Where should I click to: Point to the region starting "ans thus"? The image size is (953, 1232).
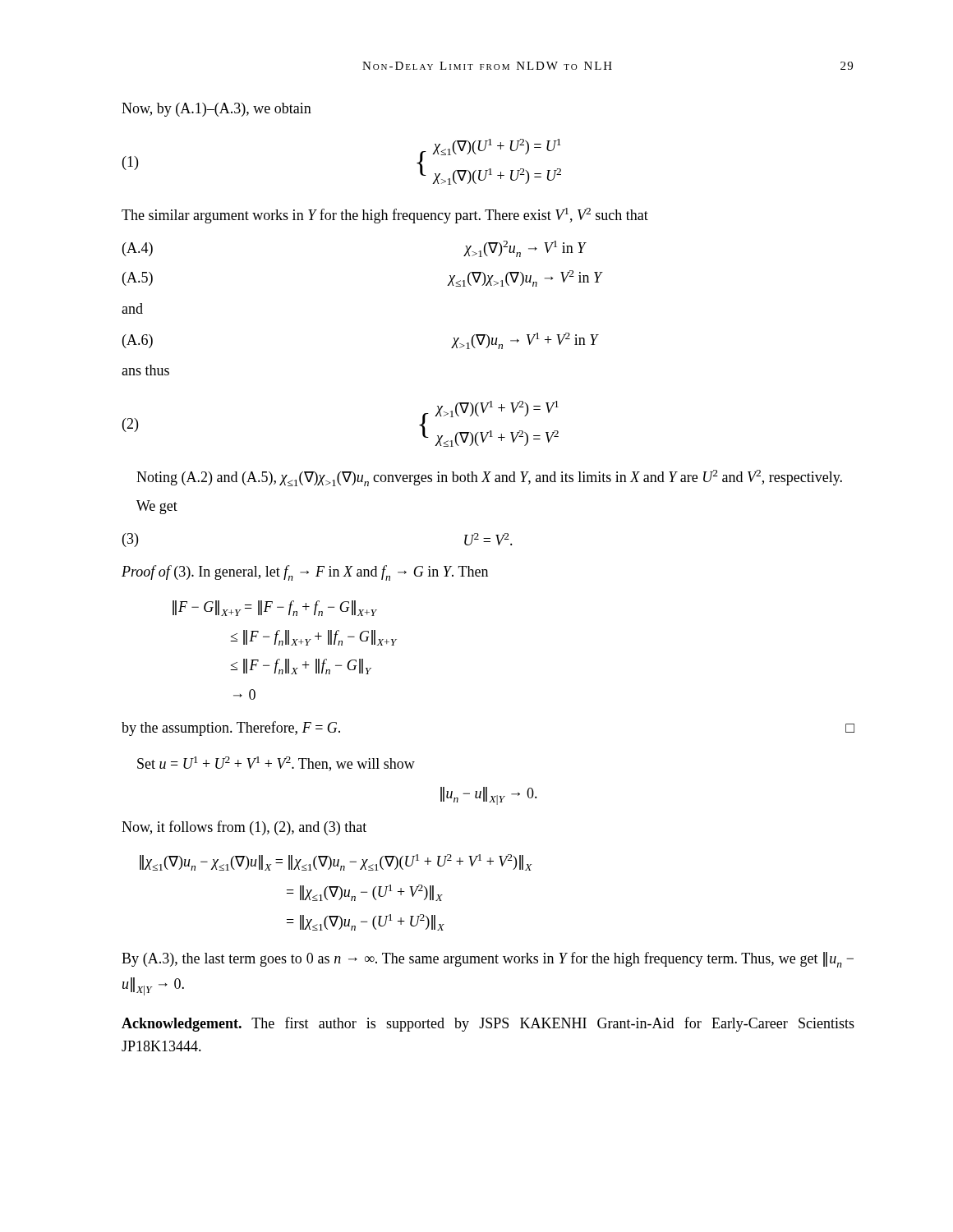[x=146, y=371]
